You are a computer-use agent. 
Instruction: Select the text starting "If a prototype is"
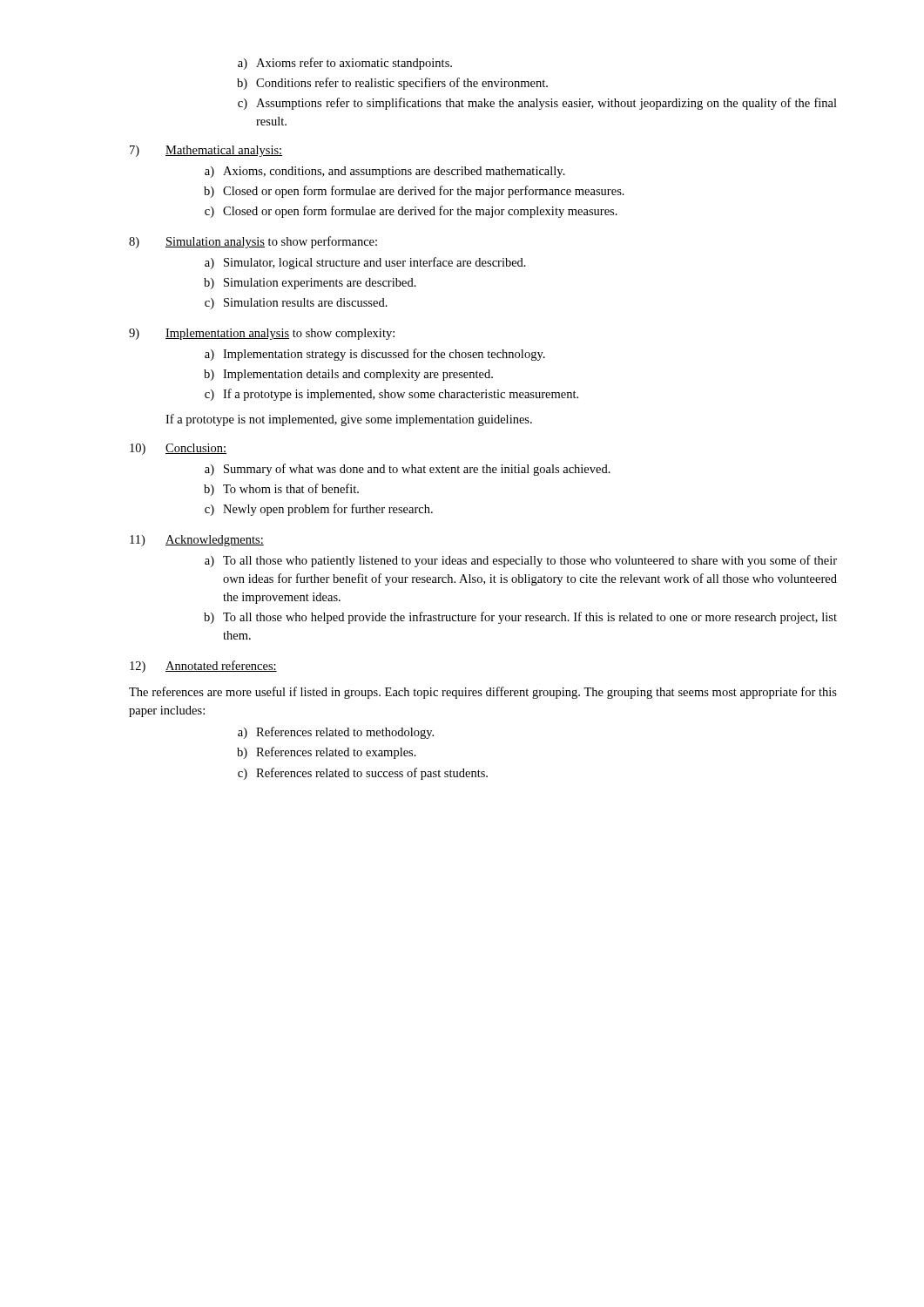349,419
